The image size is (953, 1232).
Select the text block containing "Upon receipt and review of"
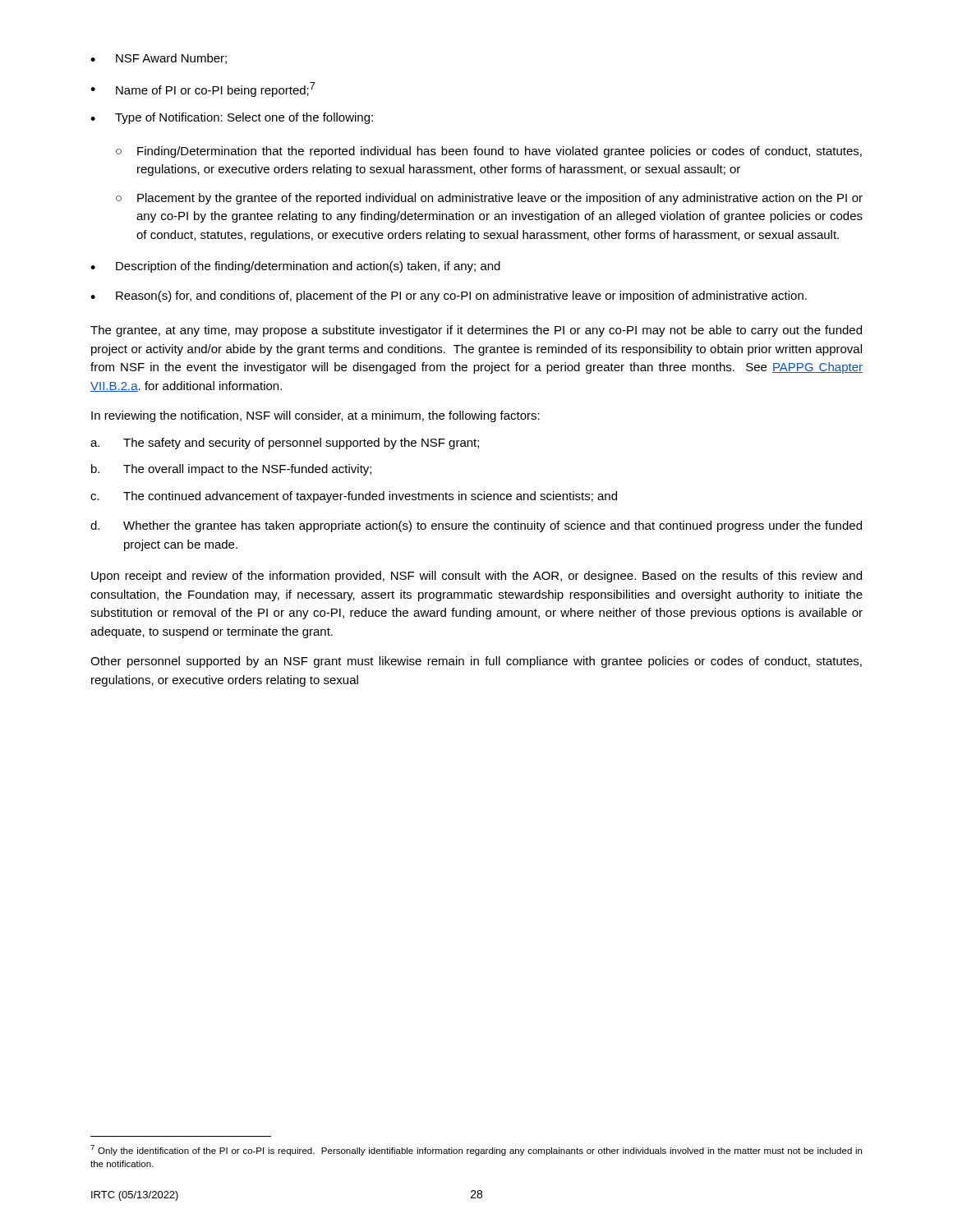[476, 603]
